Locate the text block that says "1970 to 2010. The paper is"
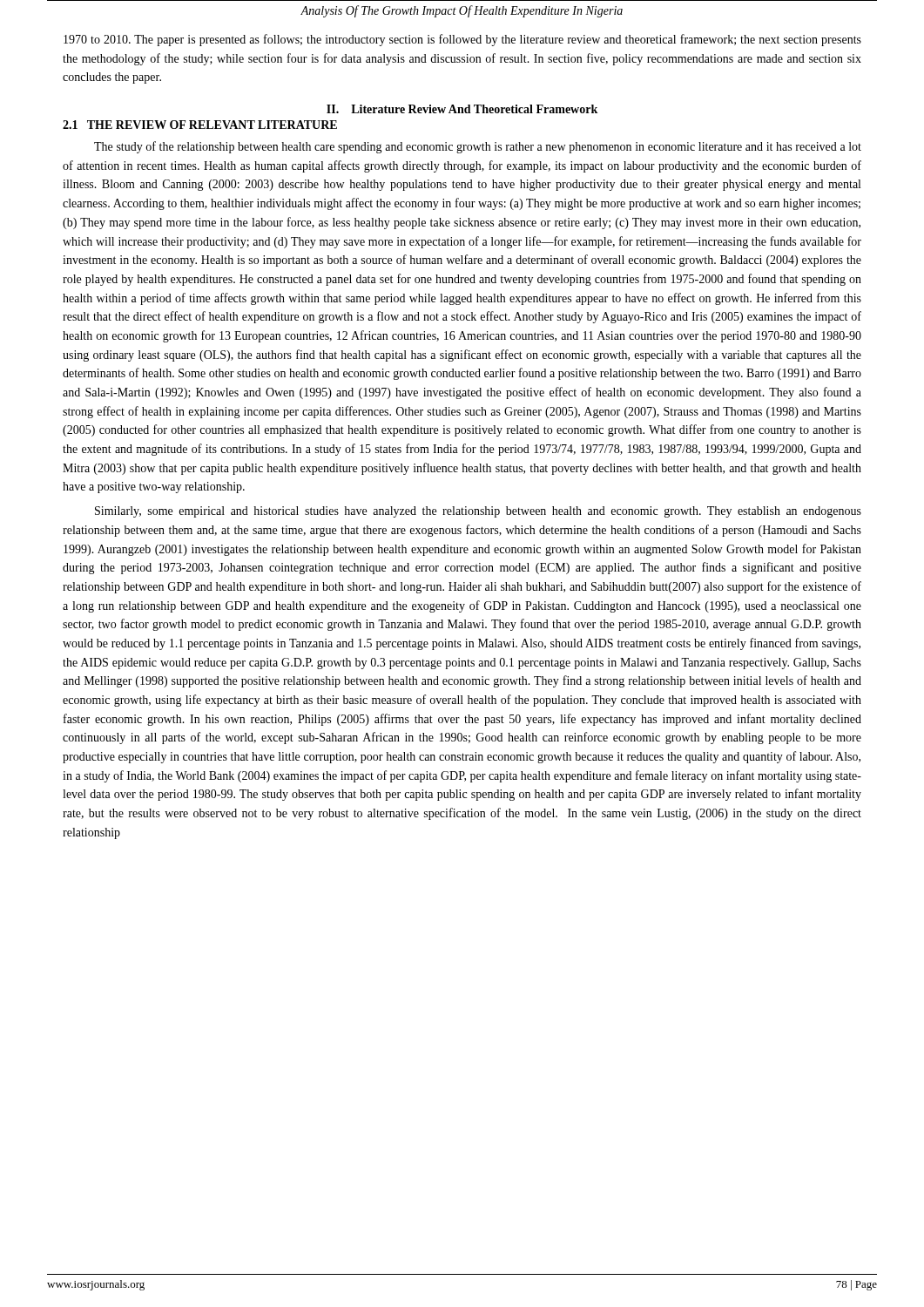The image size is (924, 1307). point(462,59)
